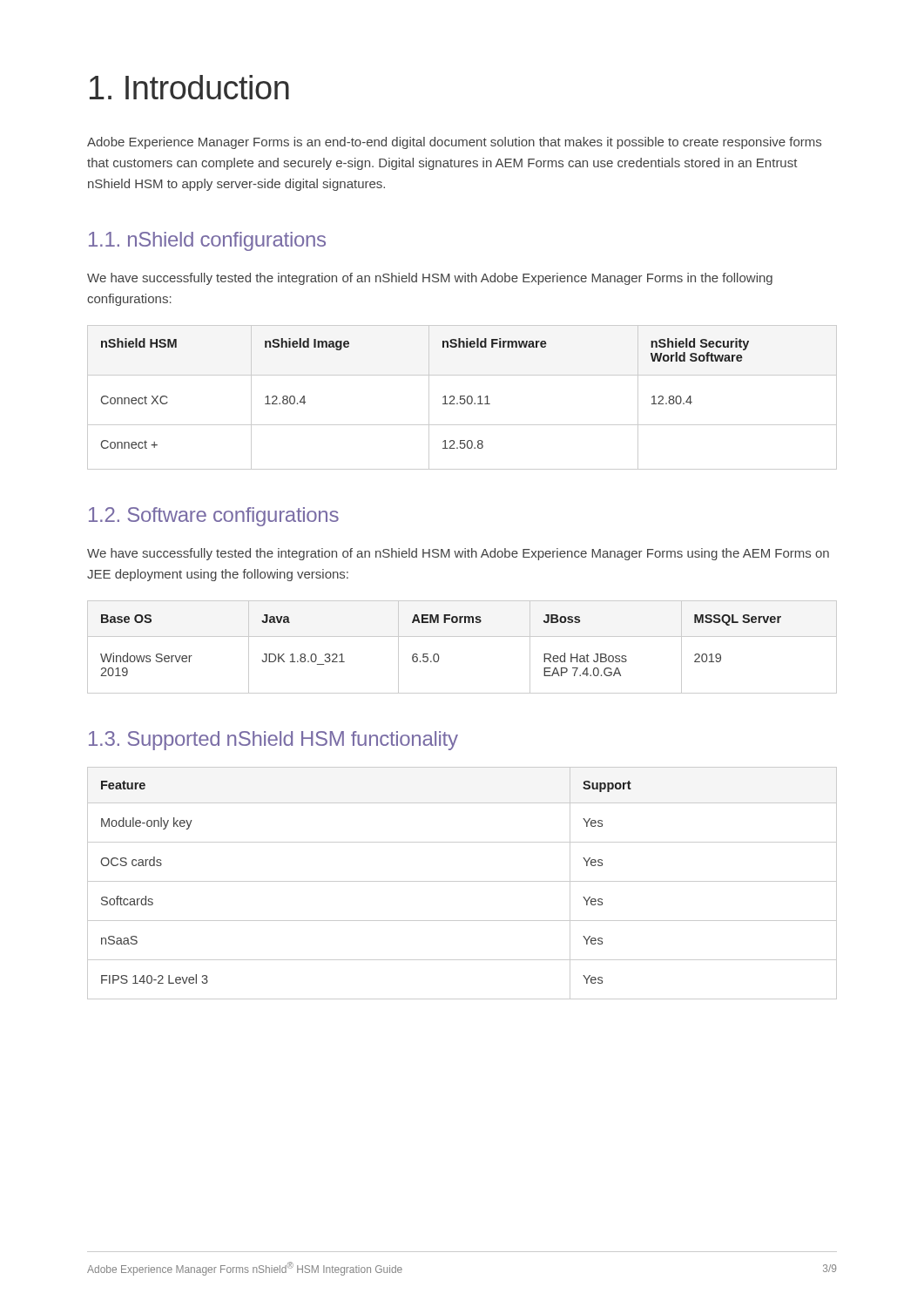Screen dimensions: 1307x924
Task: Click on the table containing "FIPS 140-2 Level 3"
Action: click(462, 883)
